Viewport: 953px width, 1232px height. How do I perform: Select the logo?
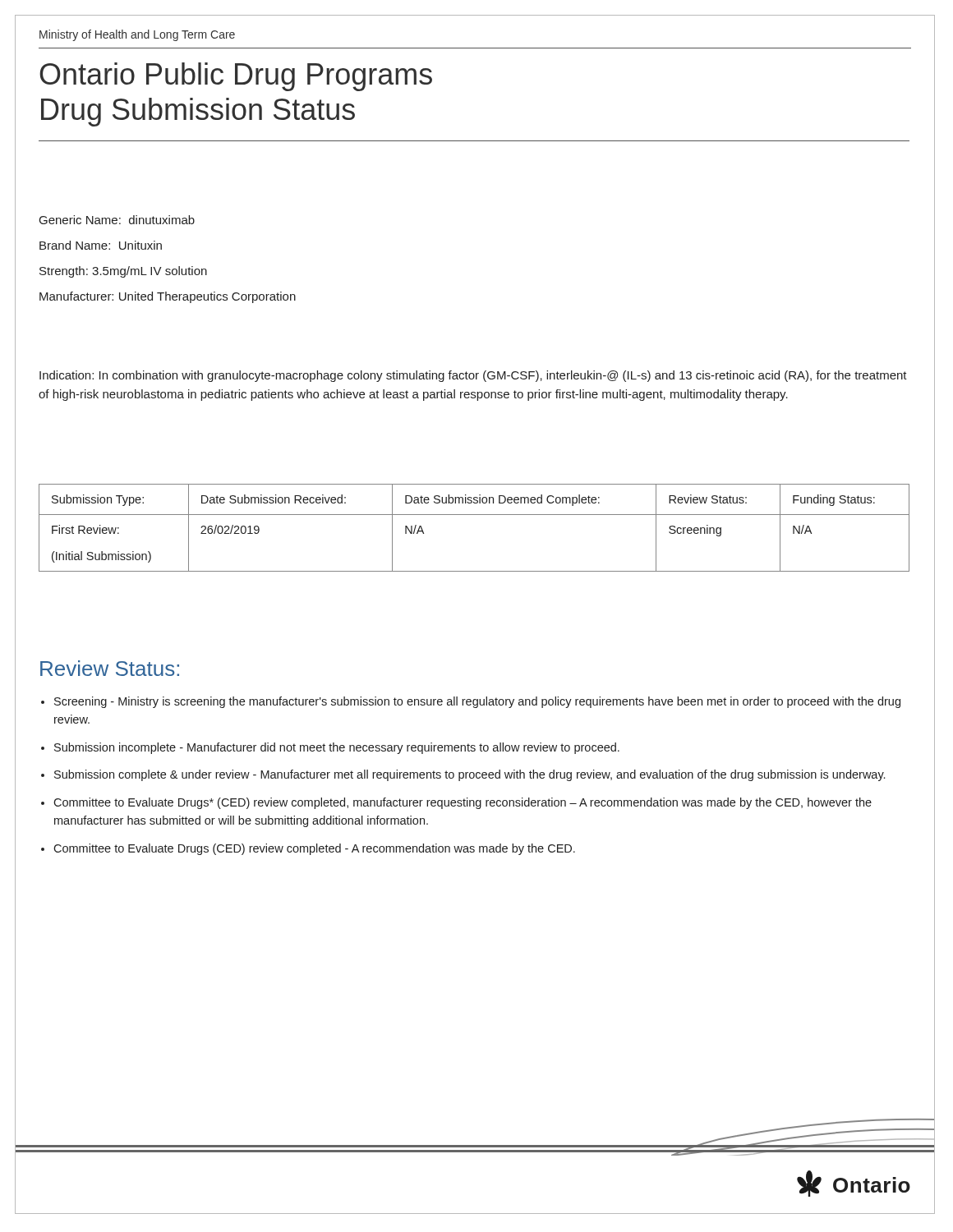[x=849, y=1185]
